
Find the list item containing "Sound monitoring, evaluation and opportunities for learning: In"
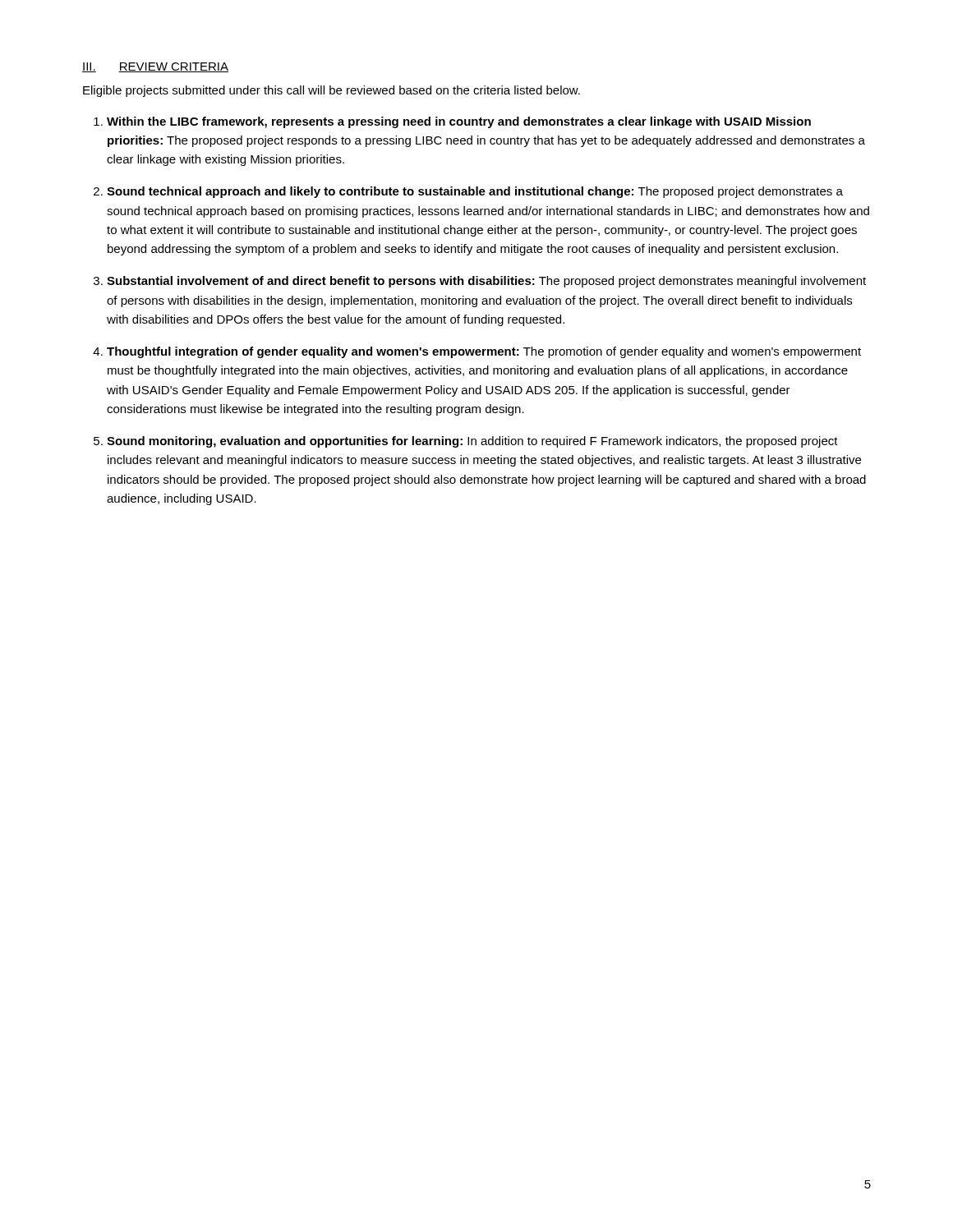(487, 469)
